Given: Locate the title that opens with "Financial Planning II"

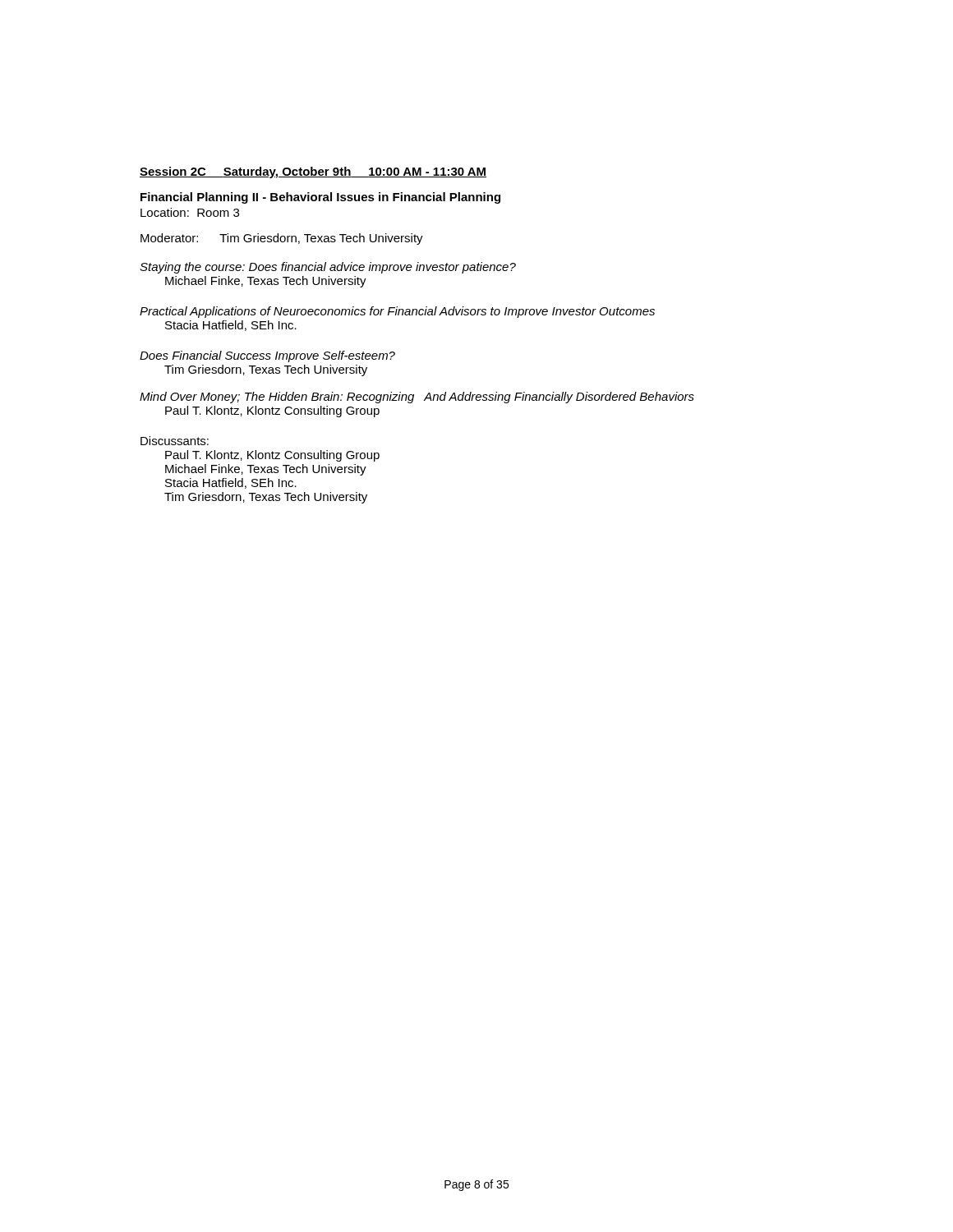Looking at the screenshot, I should pos(320,197).
